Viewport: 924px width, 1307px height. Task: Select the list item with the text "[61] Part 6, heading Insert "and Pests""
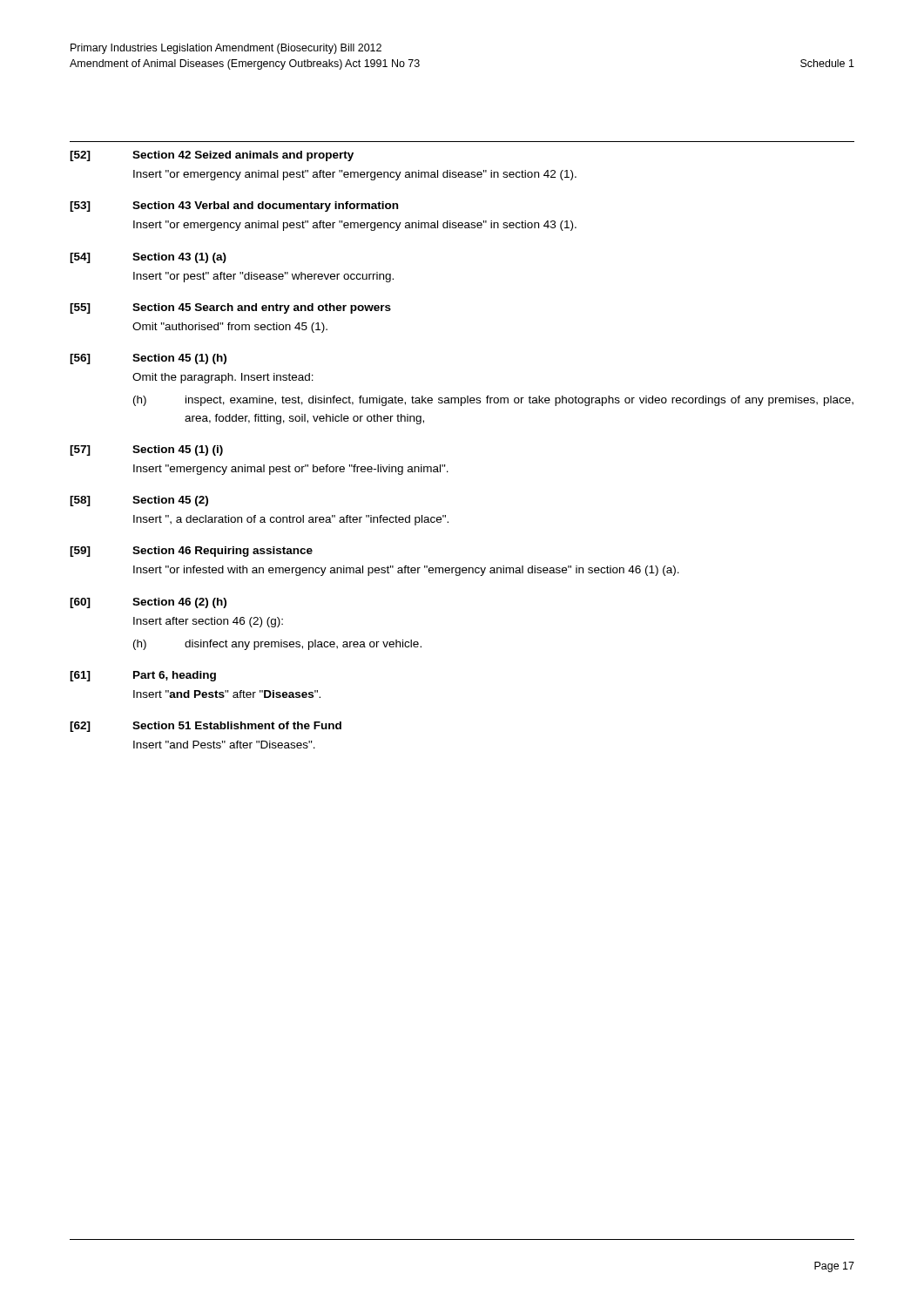(143, 676)
